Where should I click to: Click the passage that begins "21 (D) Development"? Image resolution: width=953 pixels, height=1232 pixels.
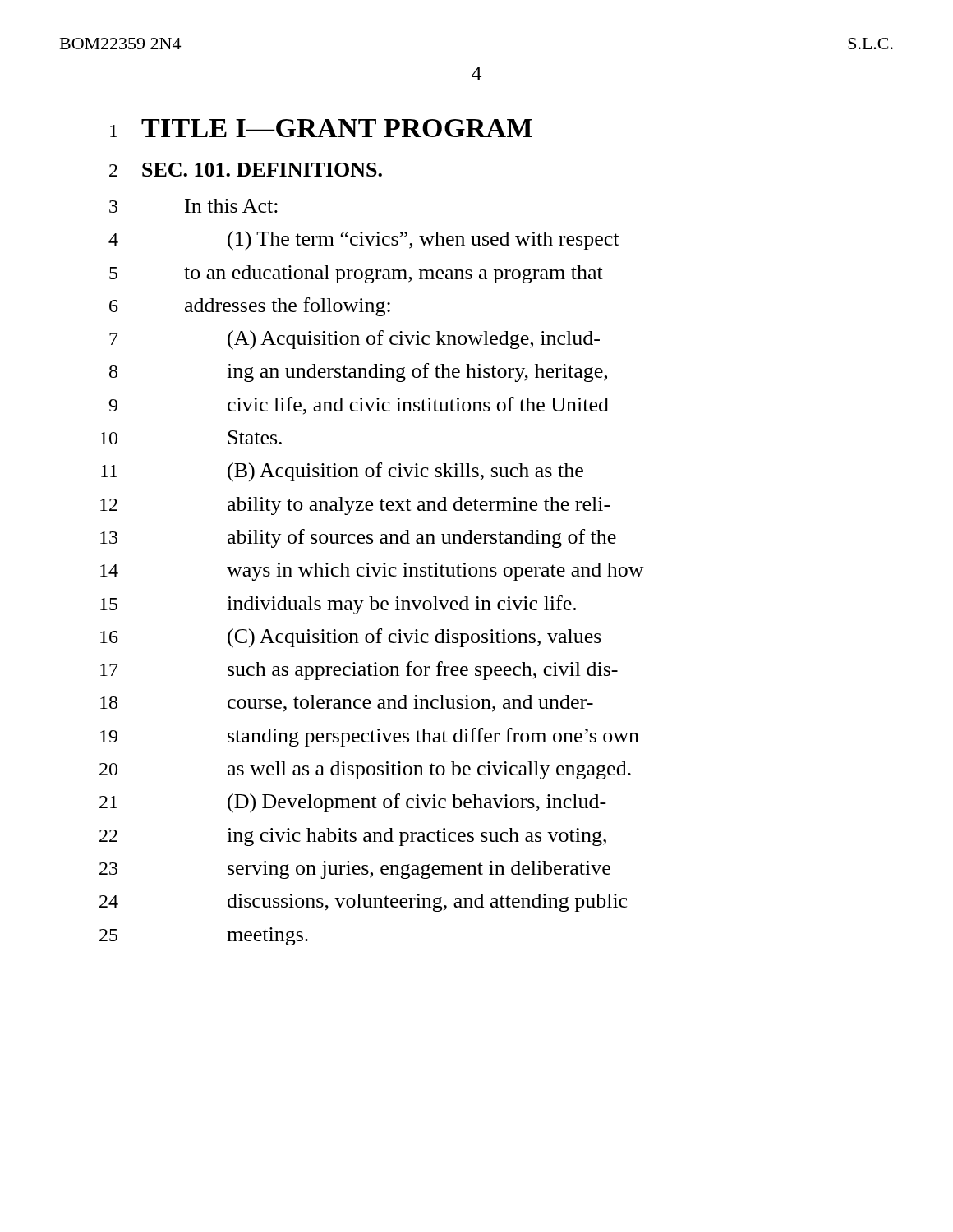476,868
